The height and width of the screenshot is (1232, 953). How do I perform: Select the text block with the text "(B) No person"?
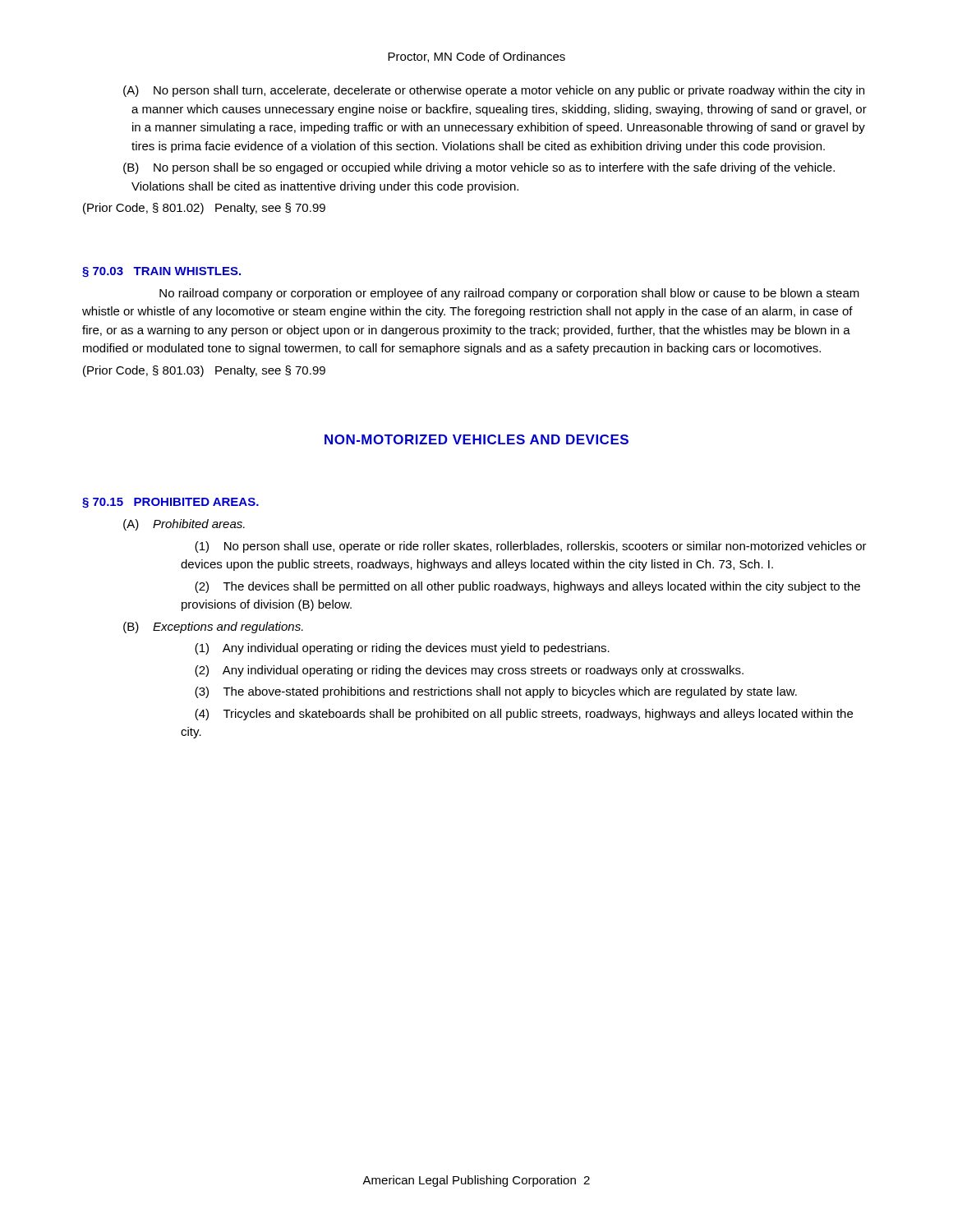click(483, 177)
